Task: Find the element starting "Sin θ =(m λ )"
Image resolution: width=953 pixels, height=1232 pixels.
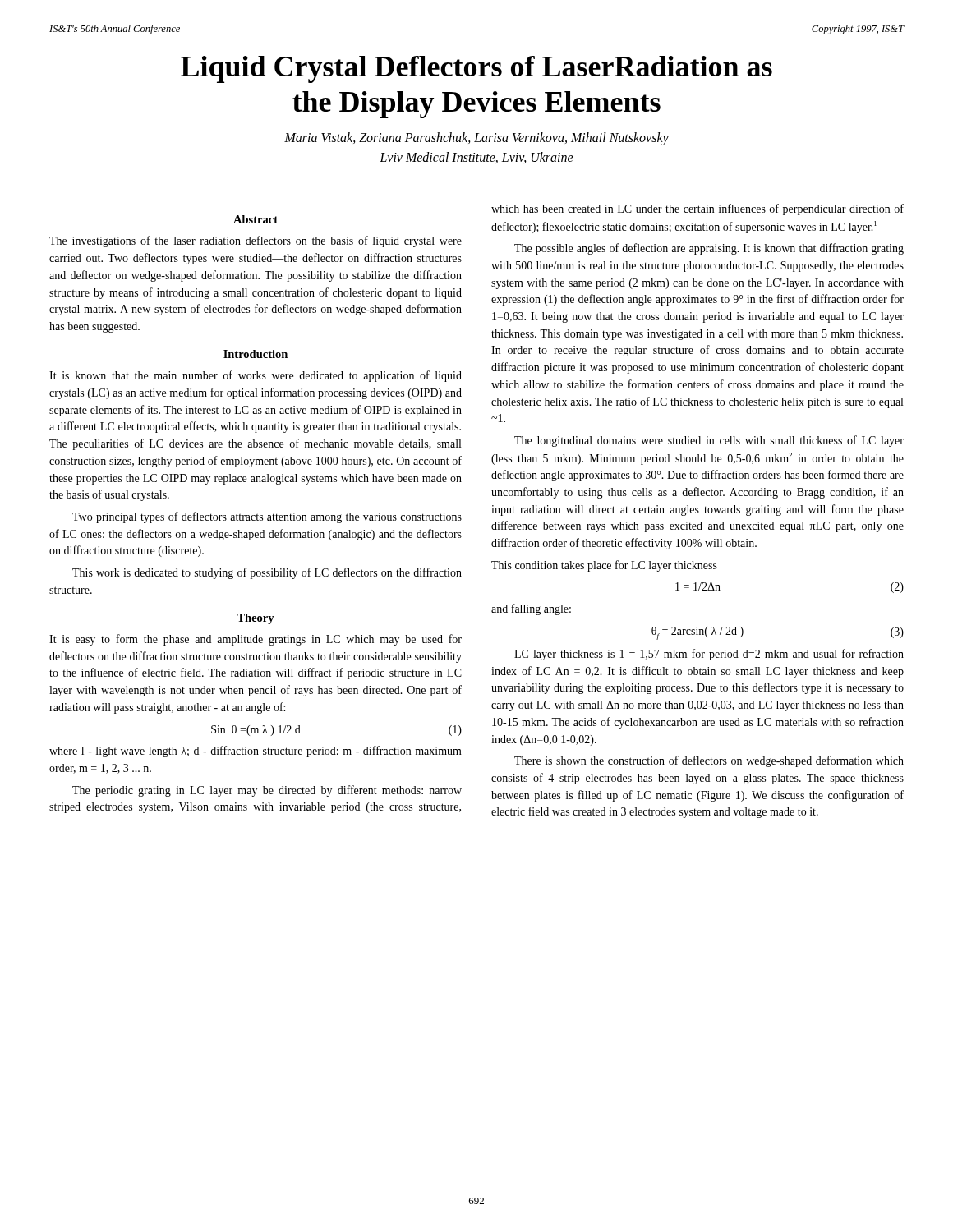Action: [255, 730]
